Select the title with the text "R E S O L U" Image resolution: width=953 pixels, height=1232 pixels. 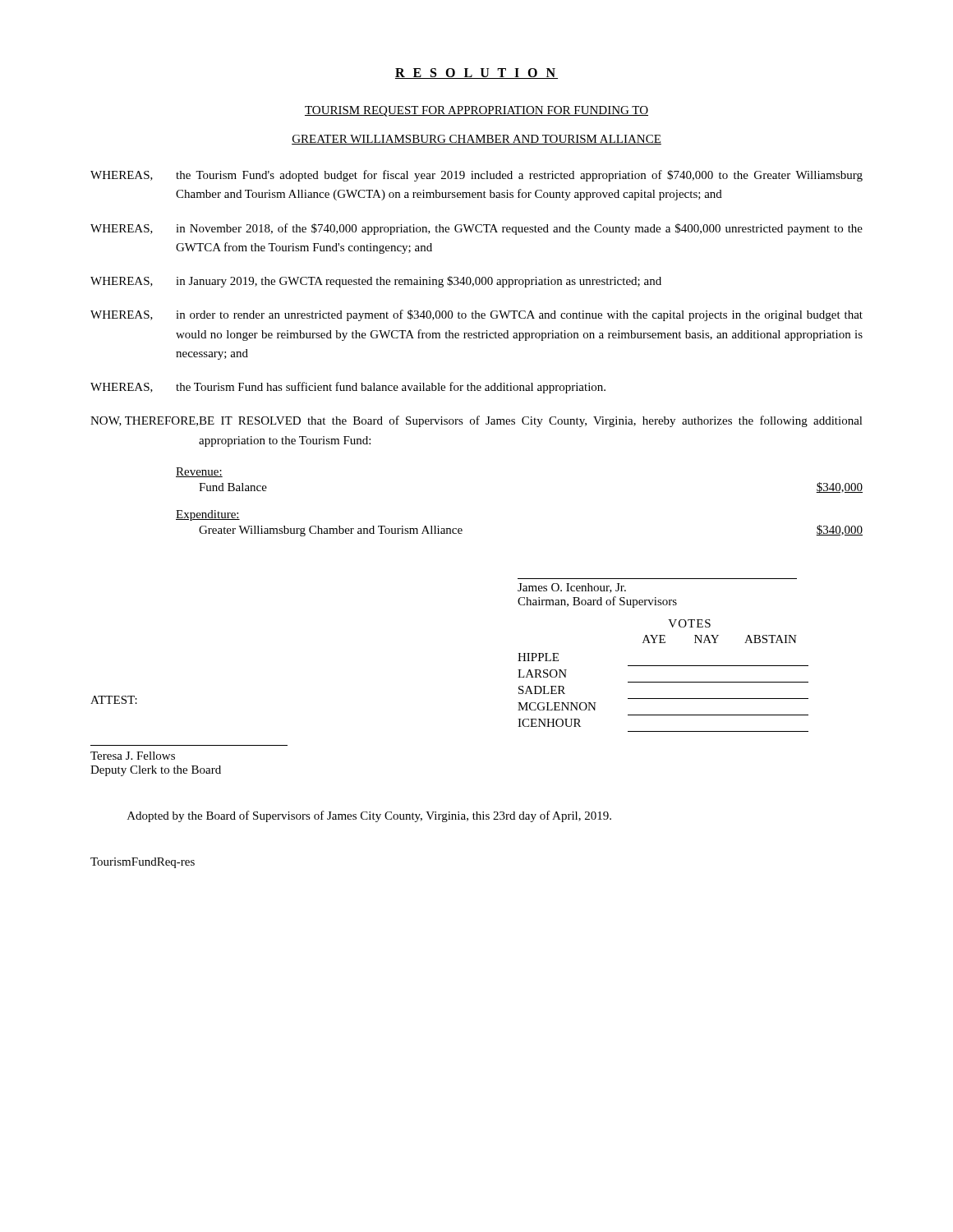[x=476, y=73]
